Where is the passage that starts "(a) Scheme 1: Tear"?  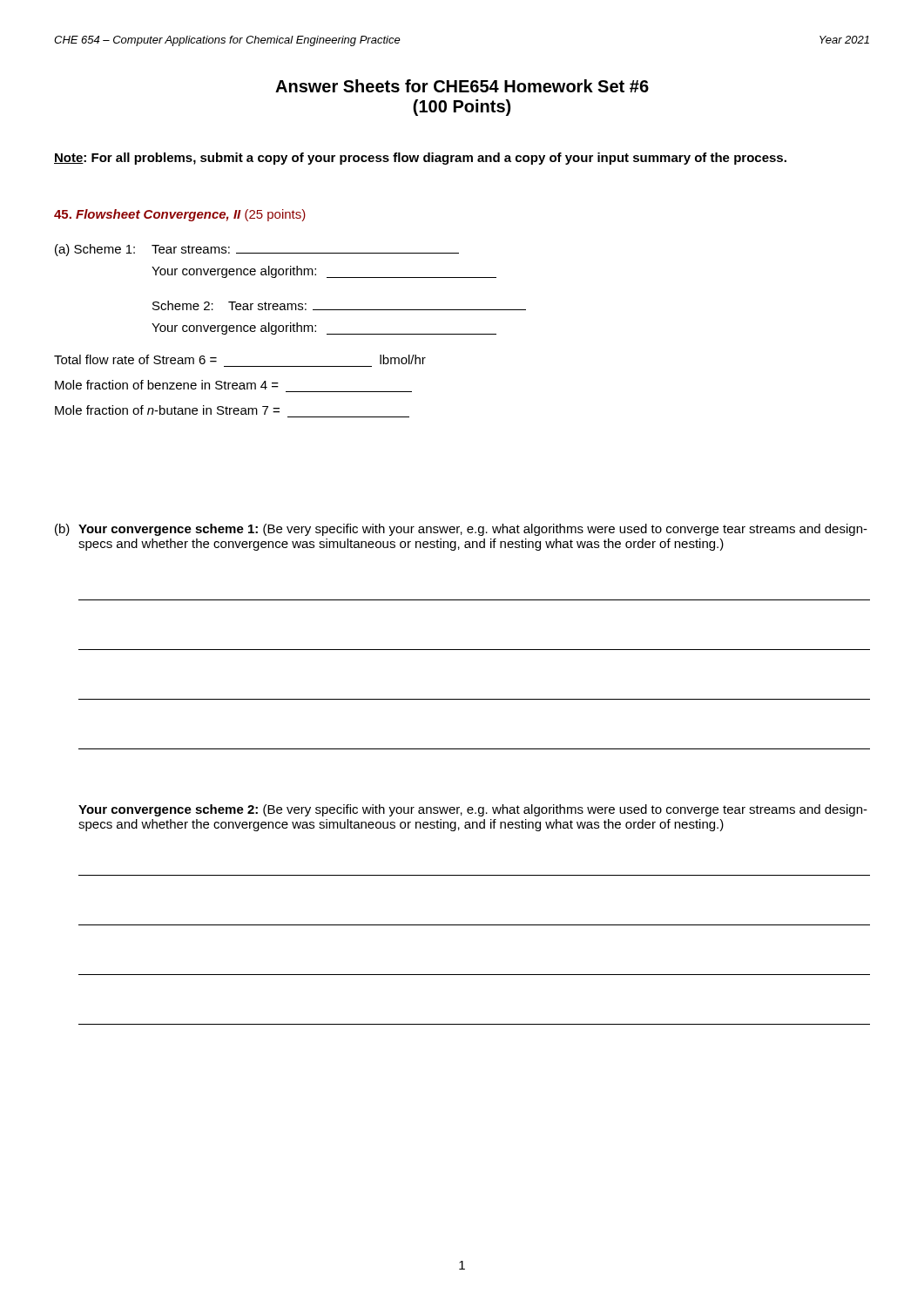coord(462,327)
